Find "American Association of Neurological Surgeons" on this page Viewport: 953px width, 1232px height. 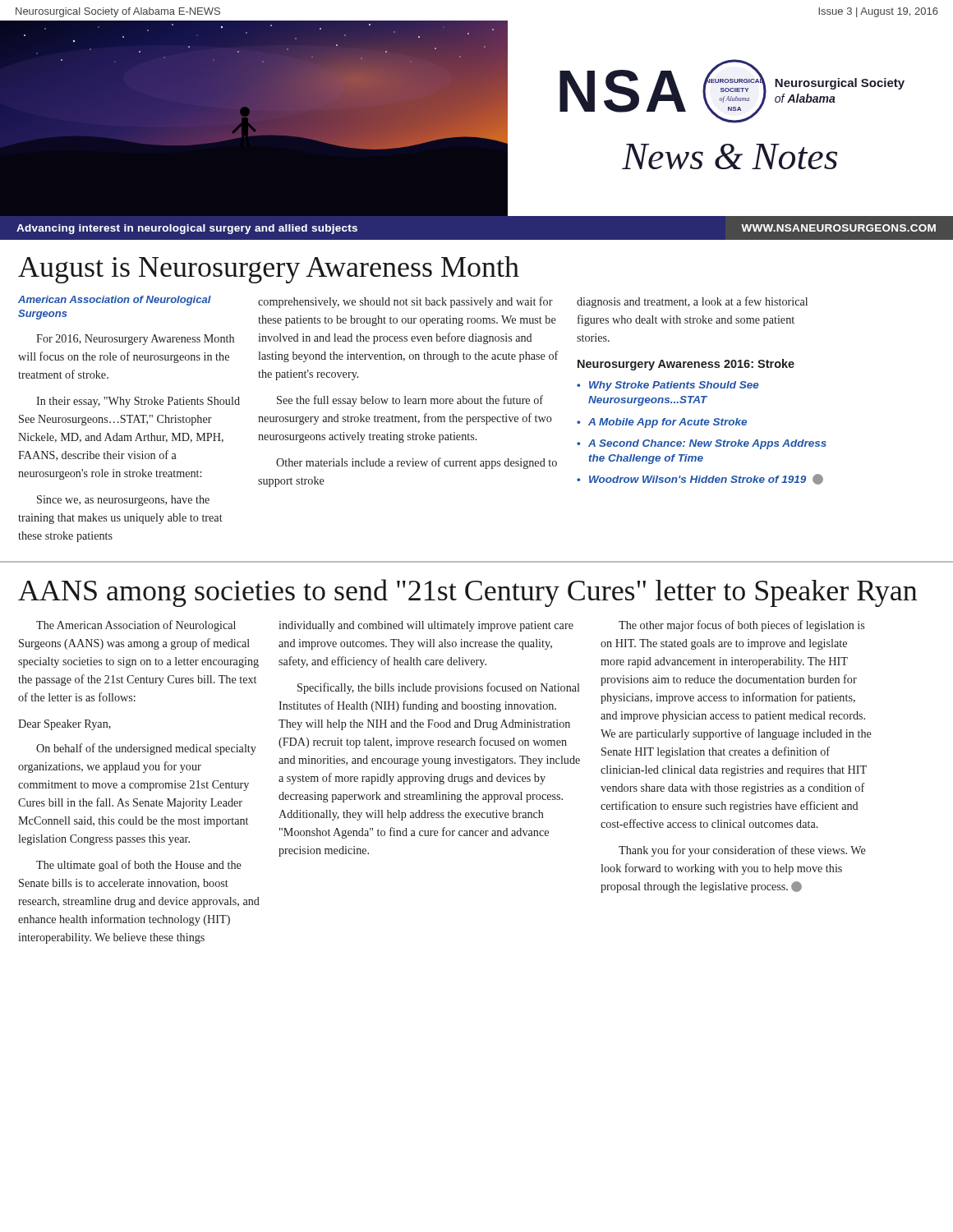114,306
